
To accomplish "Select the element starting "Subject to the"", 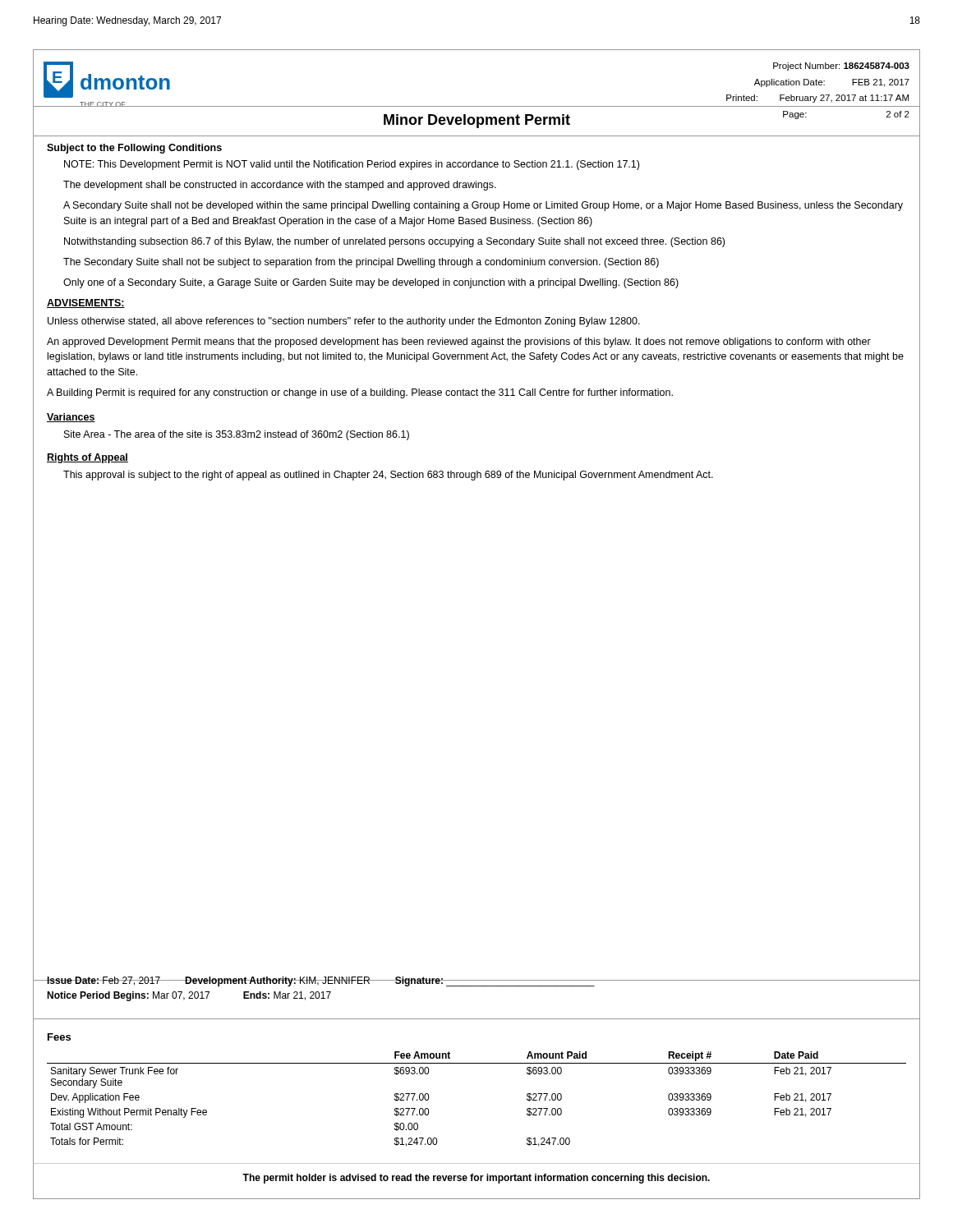I will [134, 148].
